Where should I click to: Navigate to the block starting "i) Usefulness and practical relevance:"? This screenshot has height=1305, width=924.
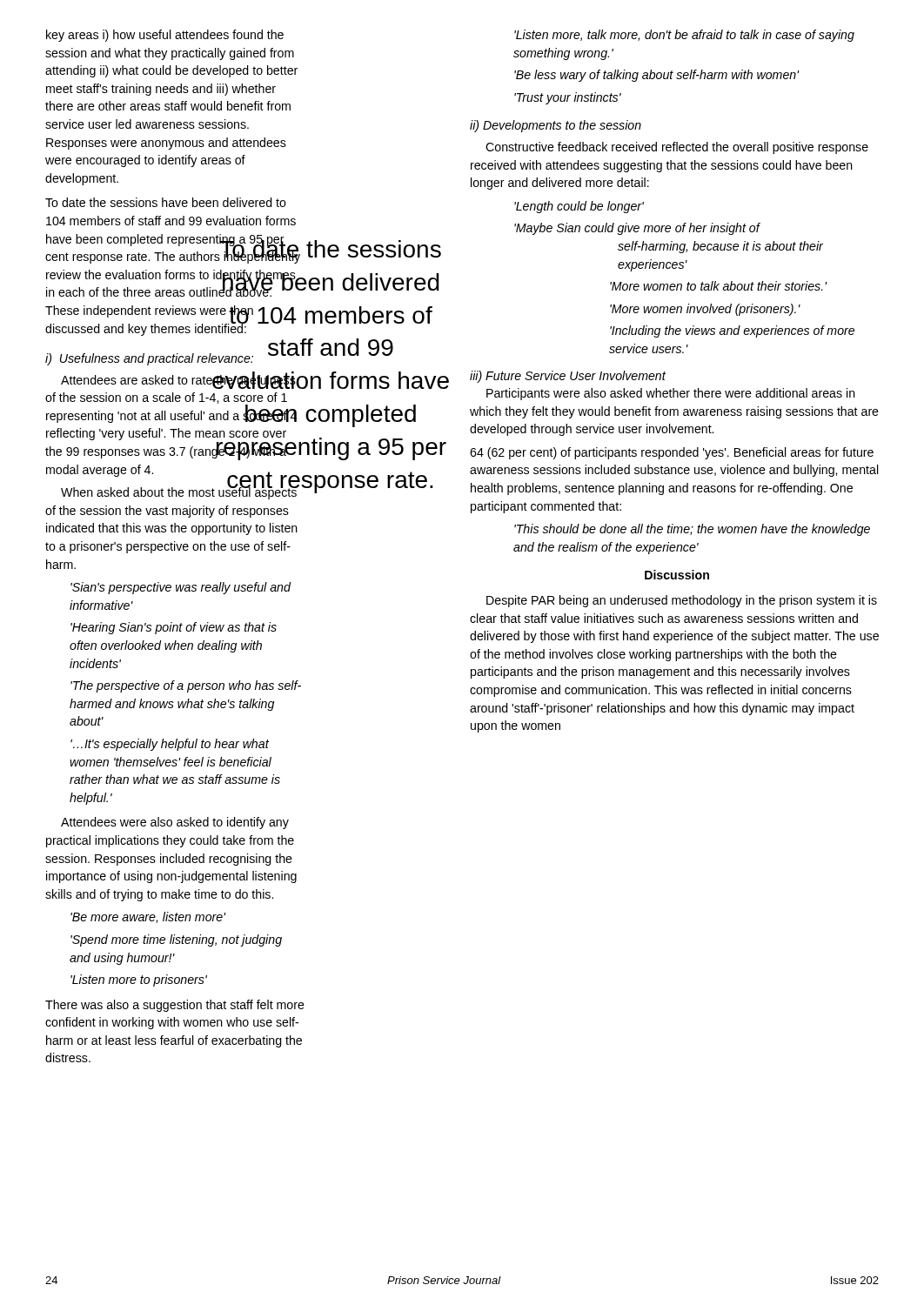pyautogui.click(x=150, y=359)
